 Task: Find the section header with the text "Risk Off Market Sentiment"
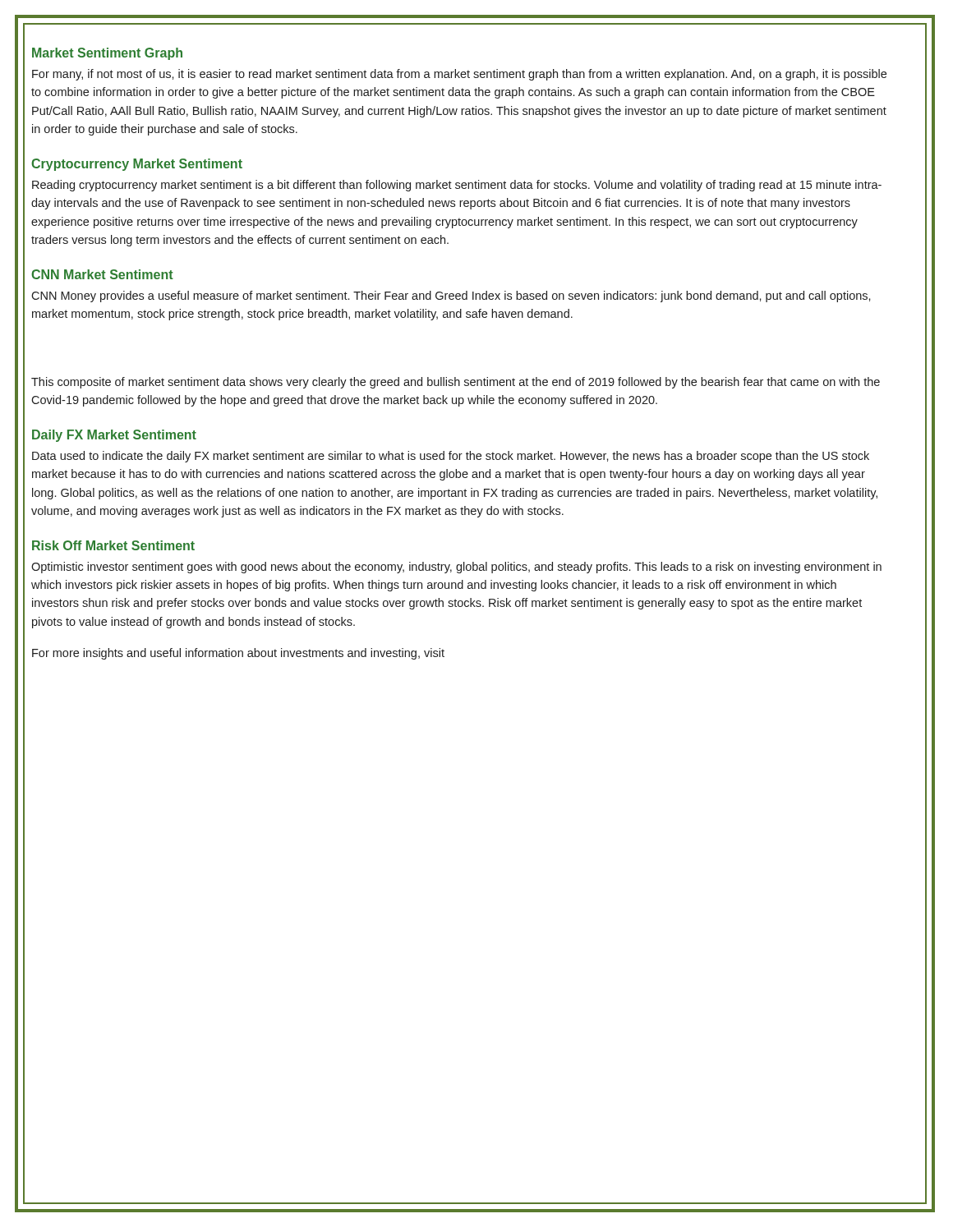point(113,545)
